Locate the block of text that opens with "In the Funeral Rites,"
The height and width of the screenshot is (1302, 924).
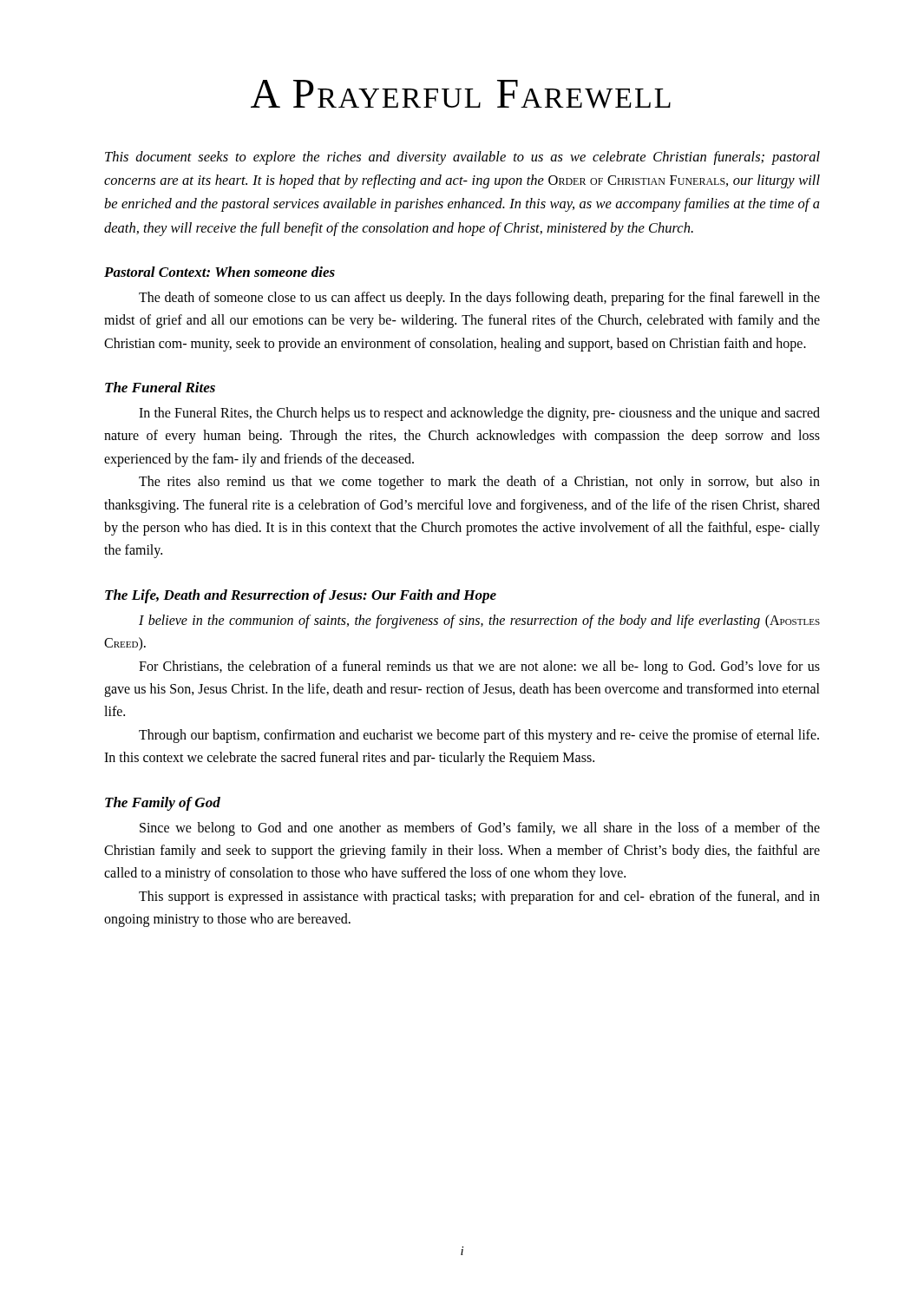(462, 436)
